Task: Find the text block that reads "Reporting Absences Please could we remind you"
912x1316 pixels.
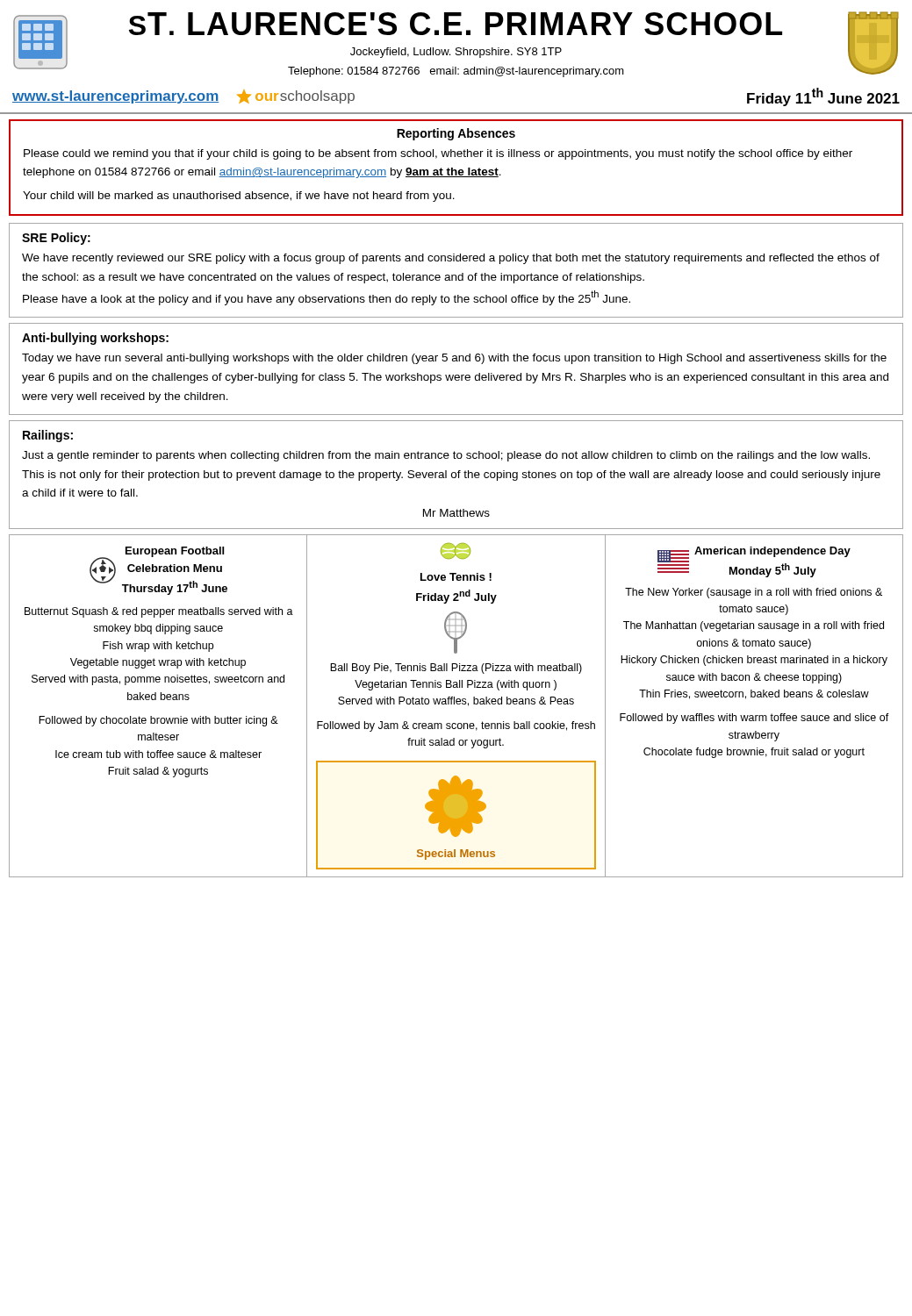Action: point(456,166)
